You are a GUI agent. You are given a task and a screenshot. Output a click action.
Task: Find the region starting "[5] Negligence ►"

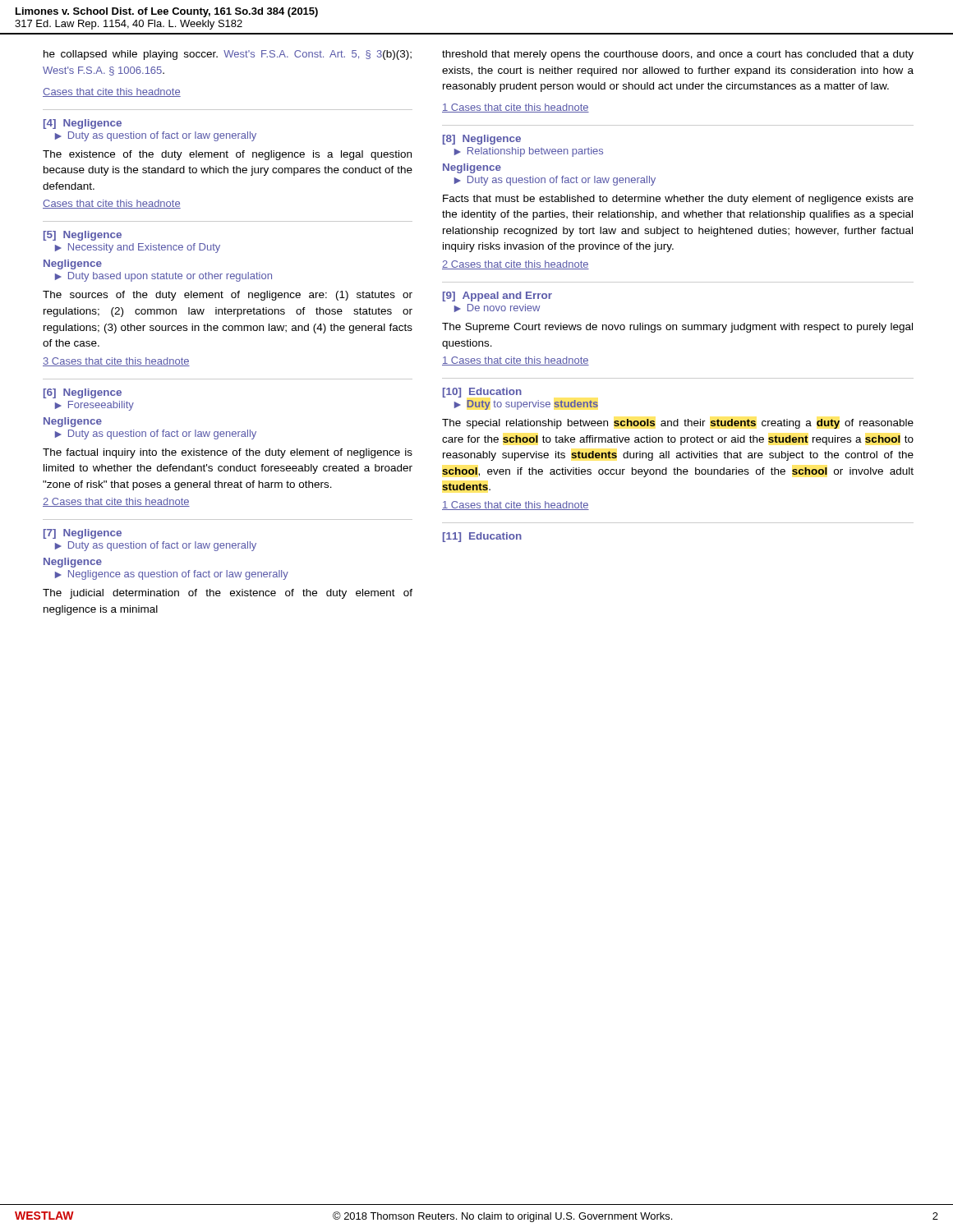tap(228, 298)
